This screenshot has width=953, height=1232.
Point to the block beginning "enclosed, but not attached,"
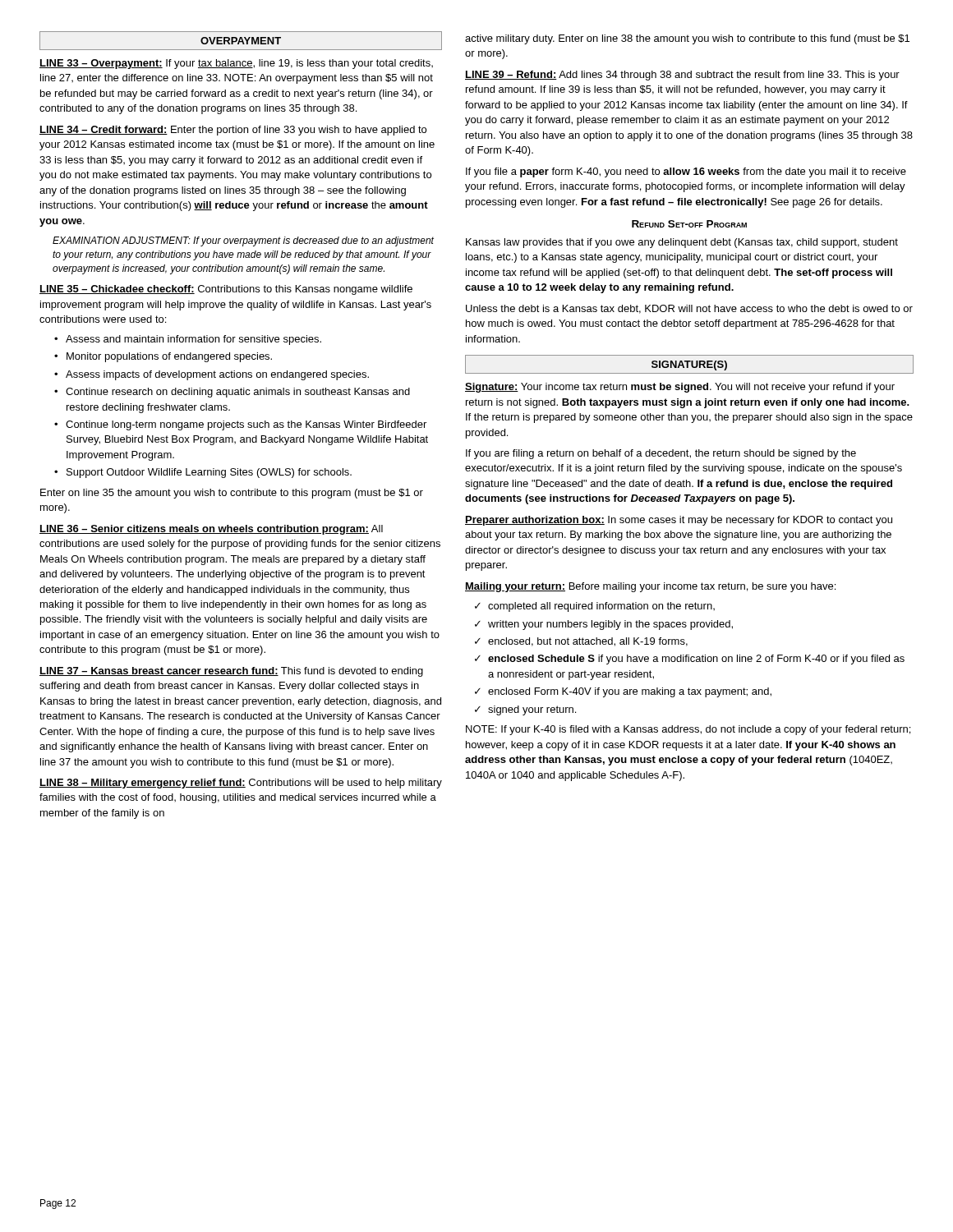tap(588, 641)
